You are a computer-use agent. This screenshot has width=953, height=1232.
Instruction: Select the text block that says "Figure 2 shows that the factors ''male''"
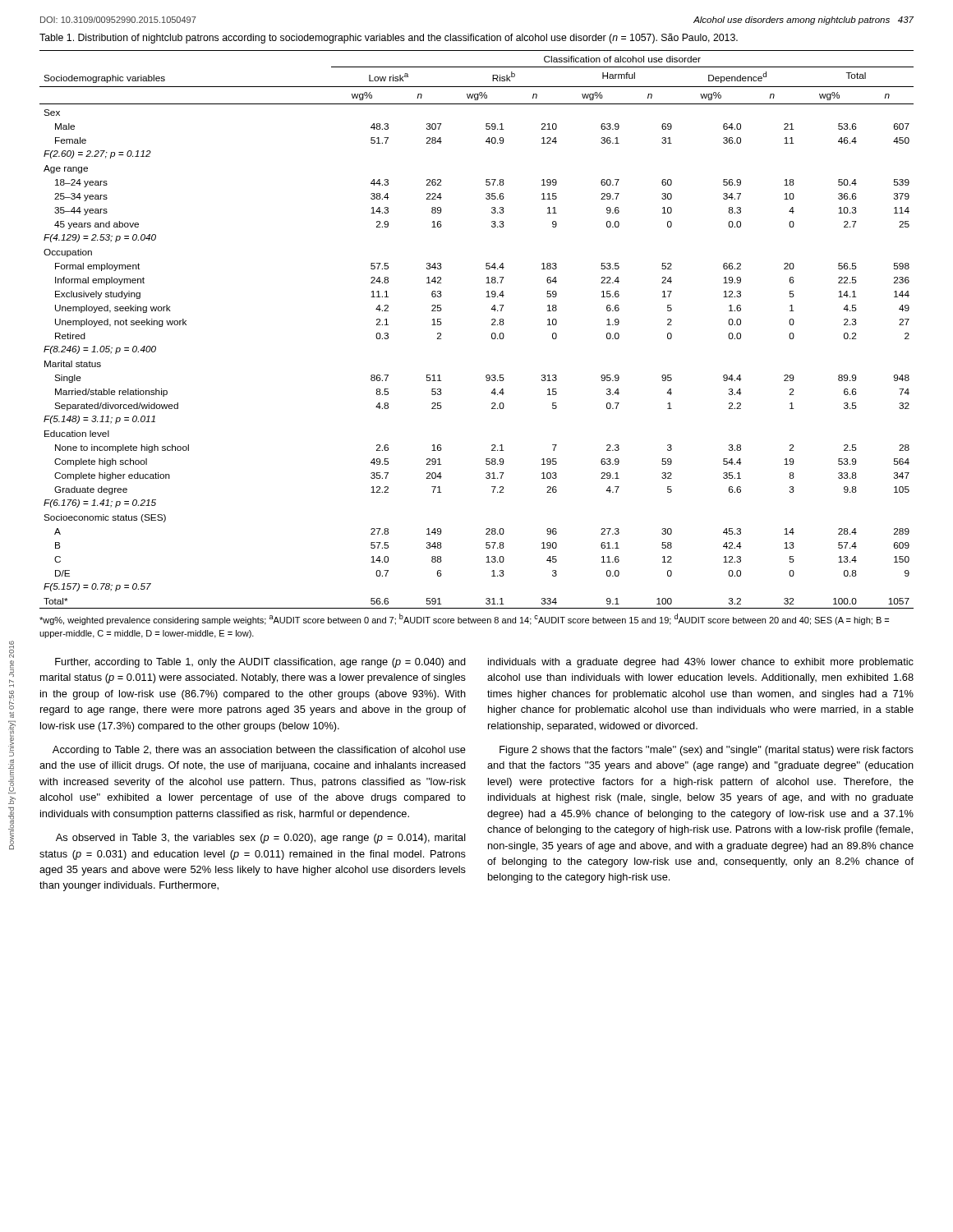(700, 813)
